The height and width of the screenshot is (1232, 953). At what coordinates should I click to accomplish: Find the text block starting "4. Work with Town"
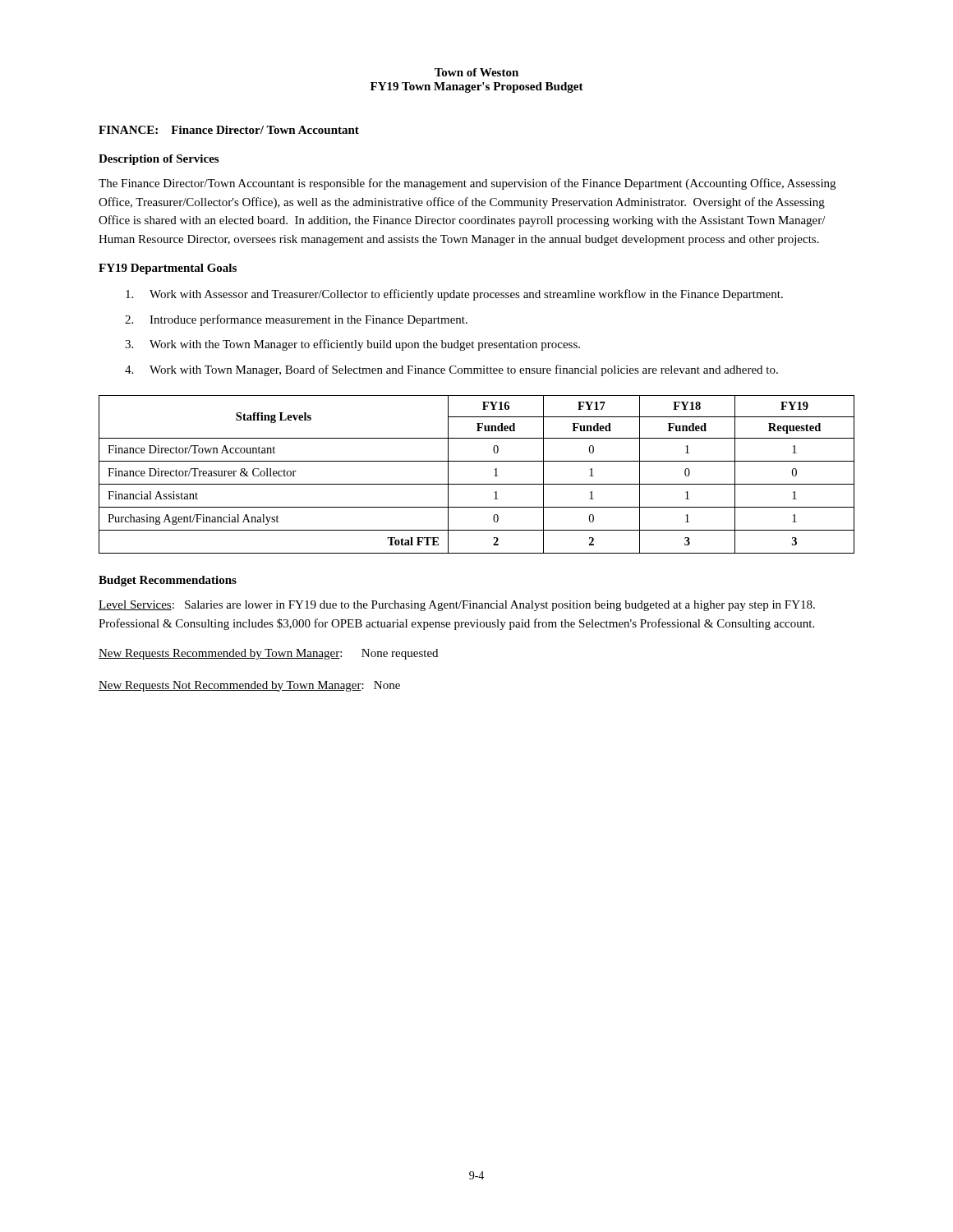click(x=489, y=369)
